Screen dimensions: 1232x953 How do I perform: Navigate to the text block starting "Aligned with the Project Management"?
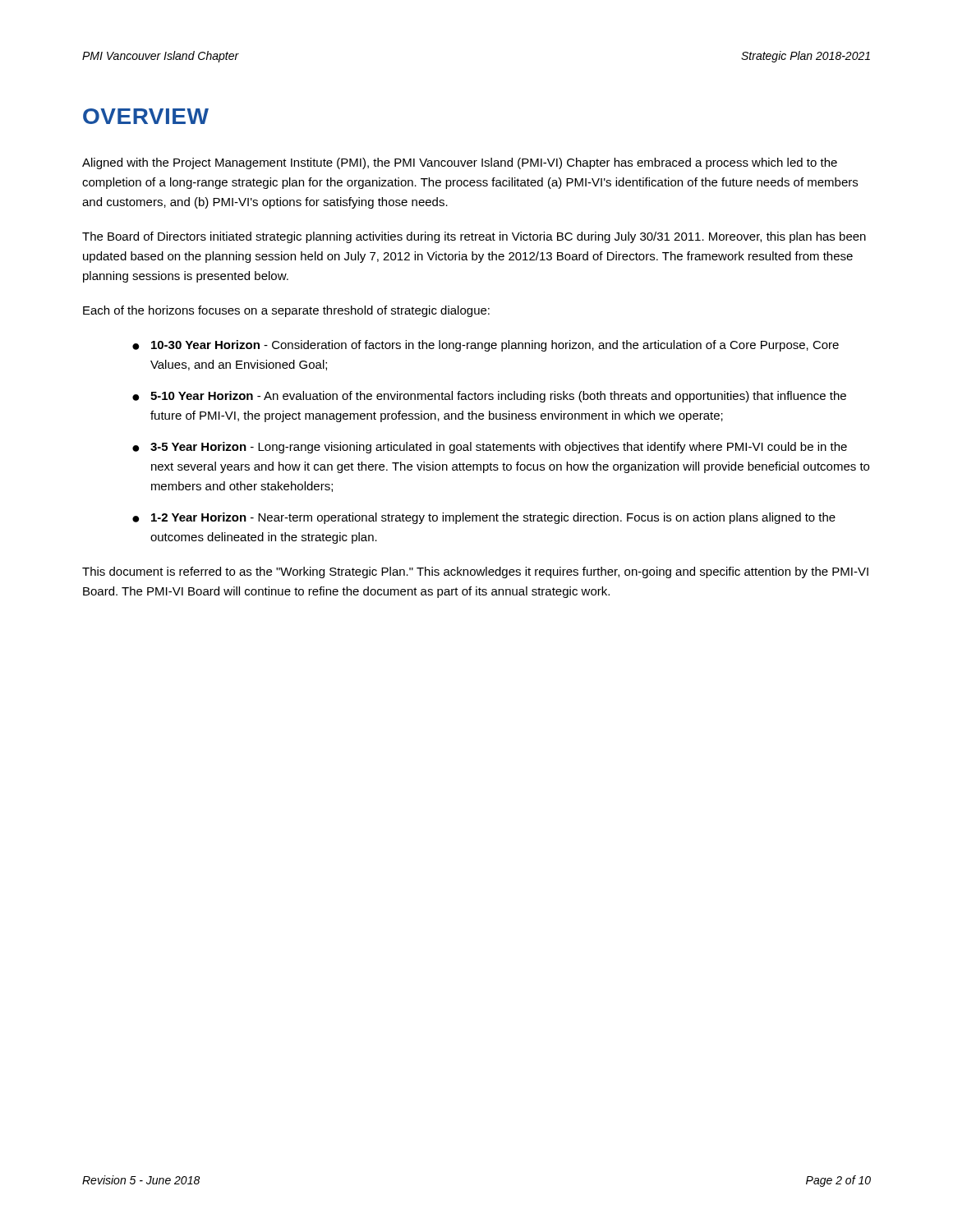(x=470, y=182)
